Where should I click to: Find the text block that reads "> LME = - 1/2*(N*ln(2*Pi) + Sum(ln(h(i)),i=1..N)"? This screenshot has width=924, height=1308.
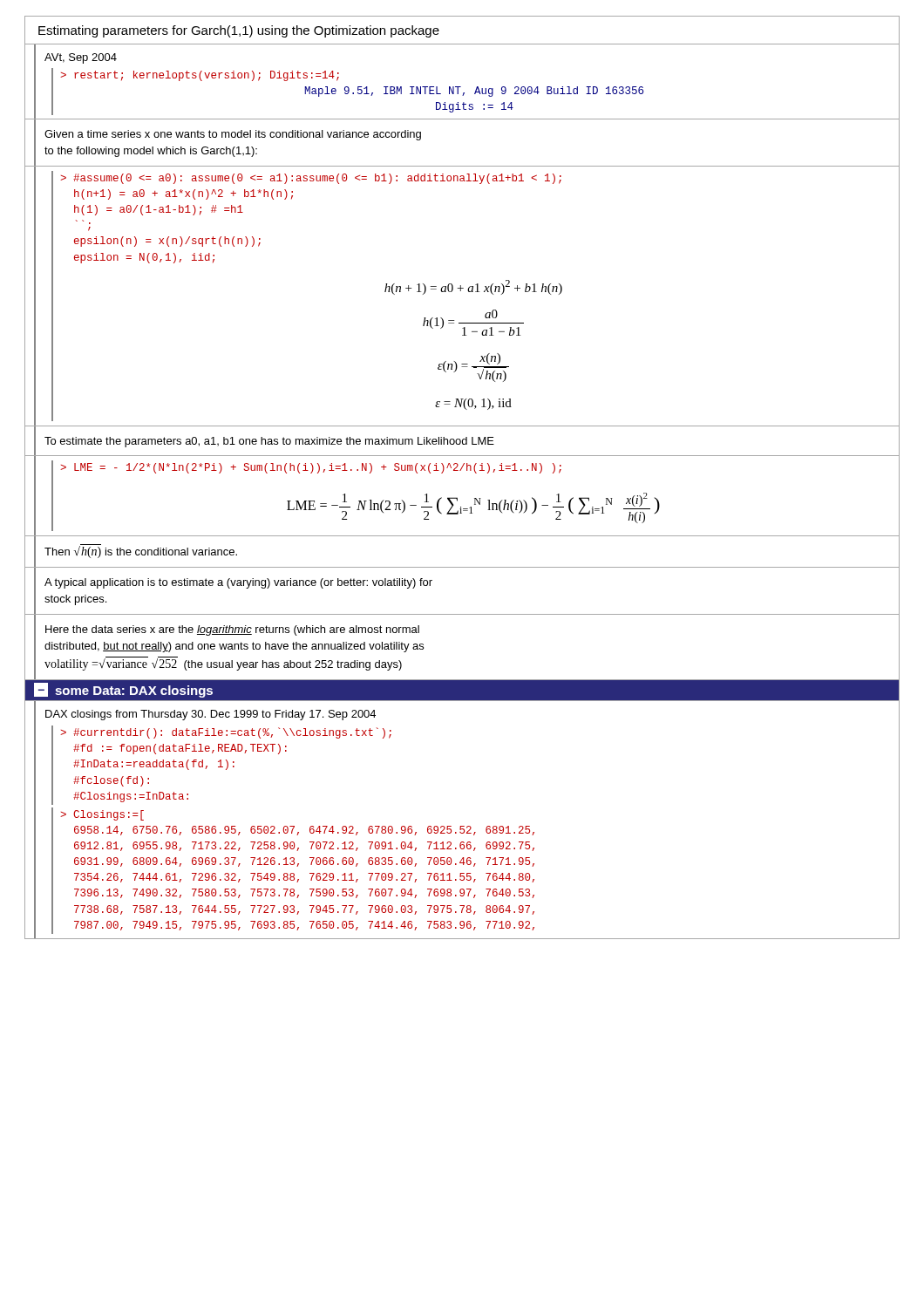312,468
